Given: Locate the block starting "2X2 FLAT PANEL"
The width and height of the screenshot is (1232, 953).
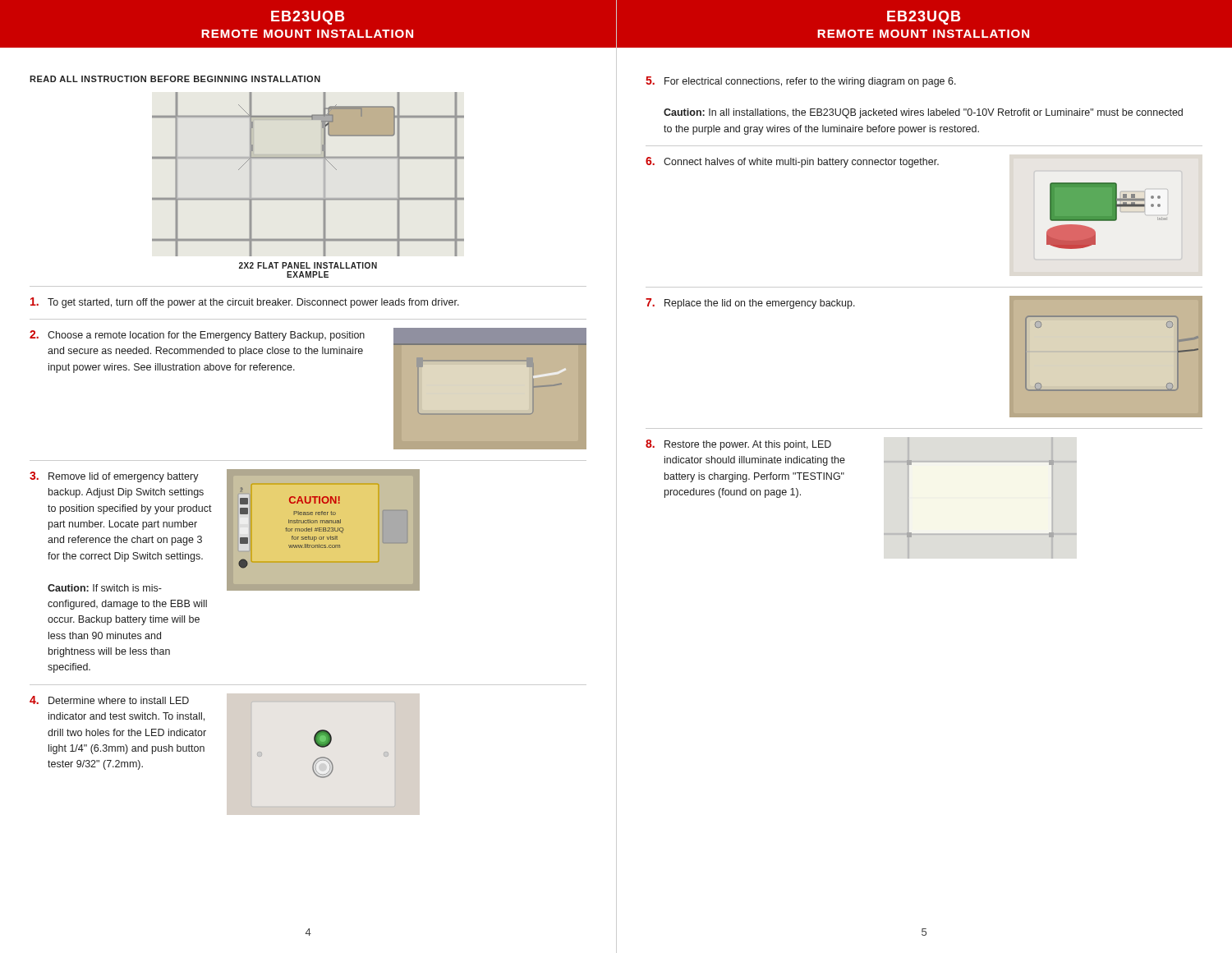Looking at the screenshot, I should (x=308, y=270).
